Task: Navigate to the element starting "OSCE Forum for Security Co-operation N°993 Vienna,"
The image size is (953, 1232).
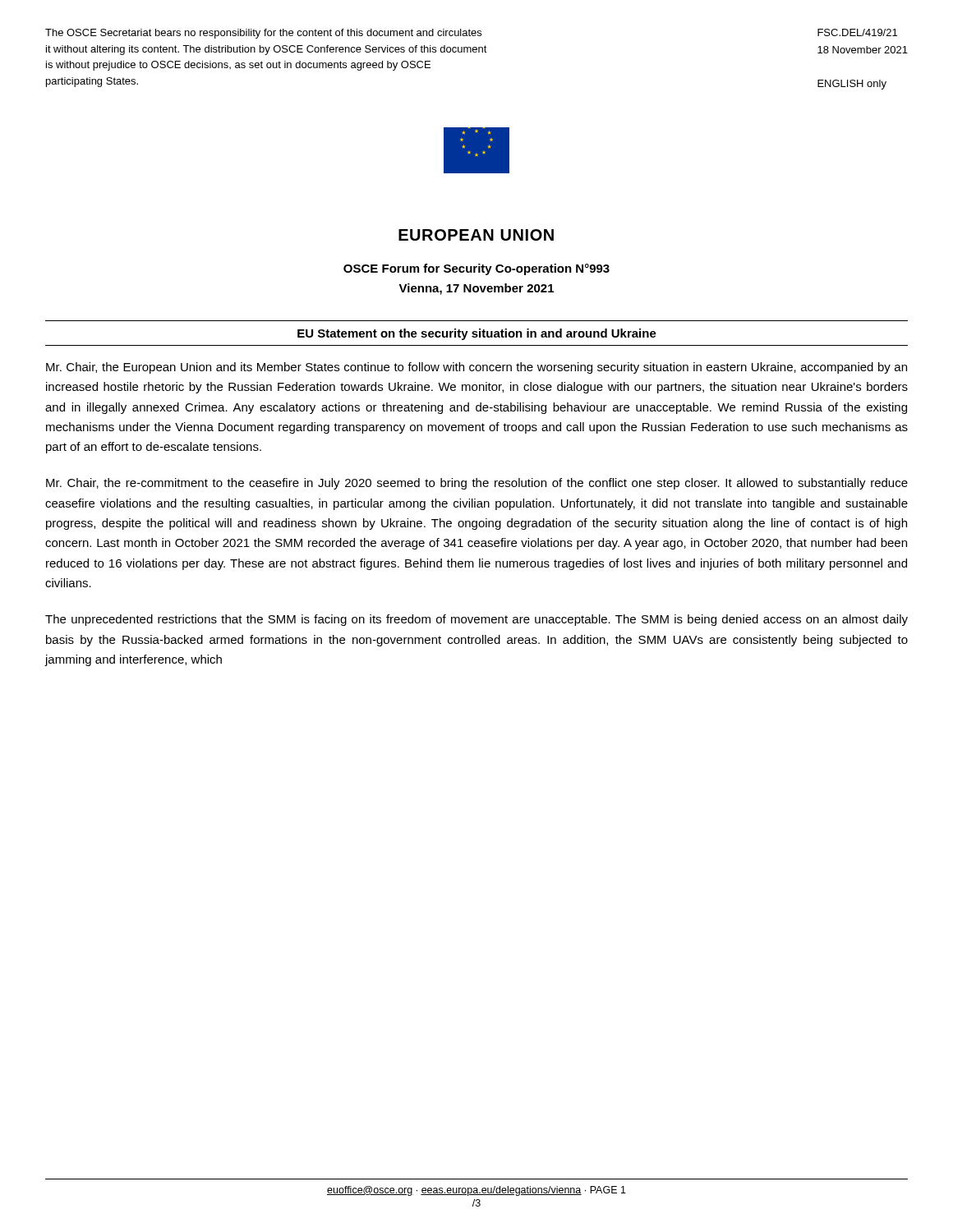Action: click(x=476, y=278)
